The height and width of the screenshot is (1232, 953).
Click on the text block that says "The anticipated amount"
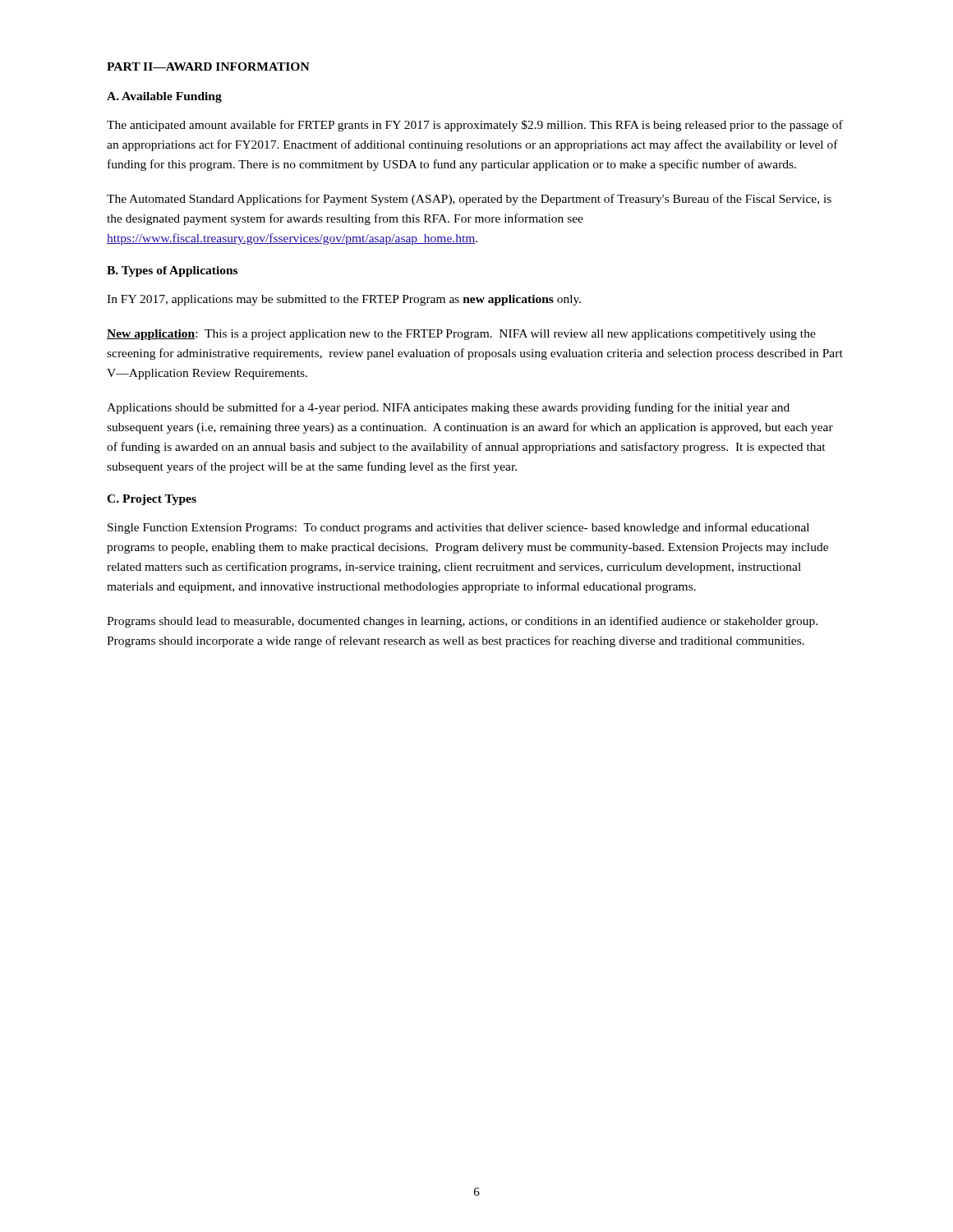[475, 144]
